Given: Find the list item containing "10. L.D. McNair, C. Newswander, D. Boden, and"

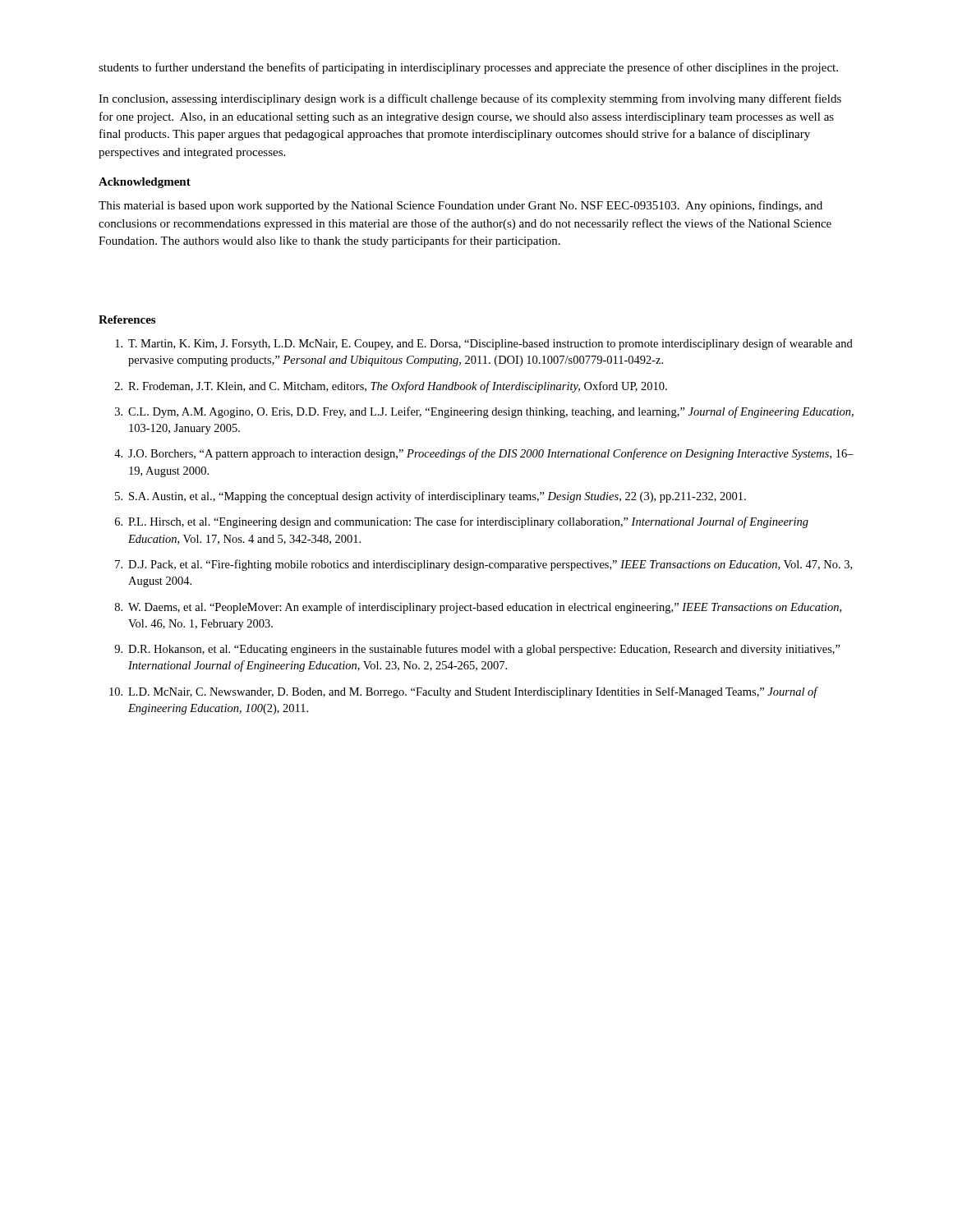Looking at the screenshot, I should click(476, 700).
